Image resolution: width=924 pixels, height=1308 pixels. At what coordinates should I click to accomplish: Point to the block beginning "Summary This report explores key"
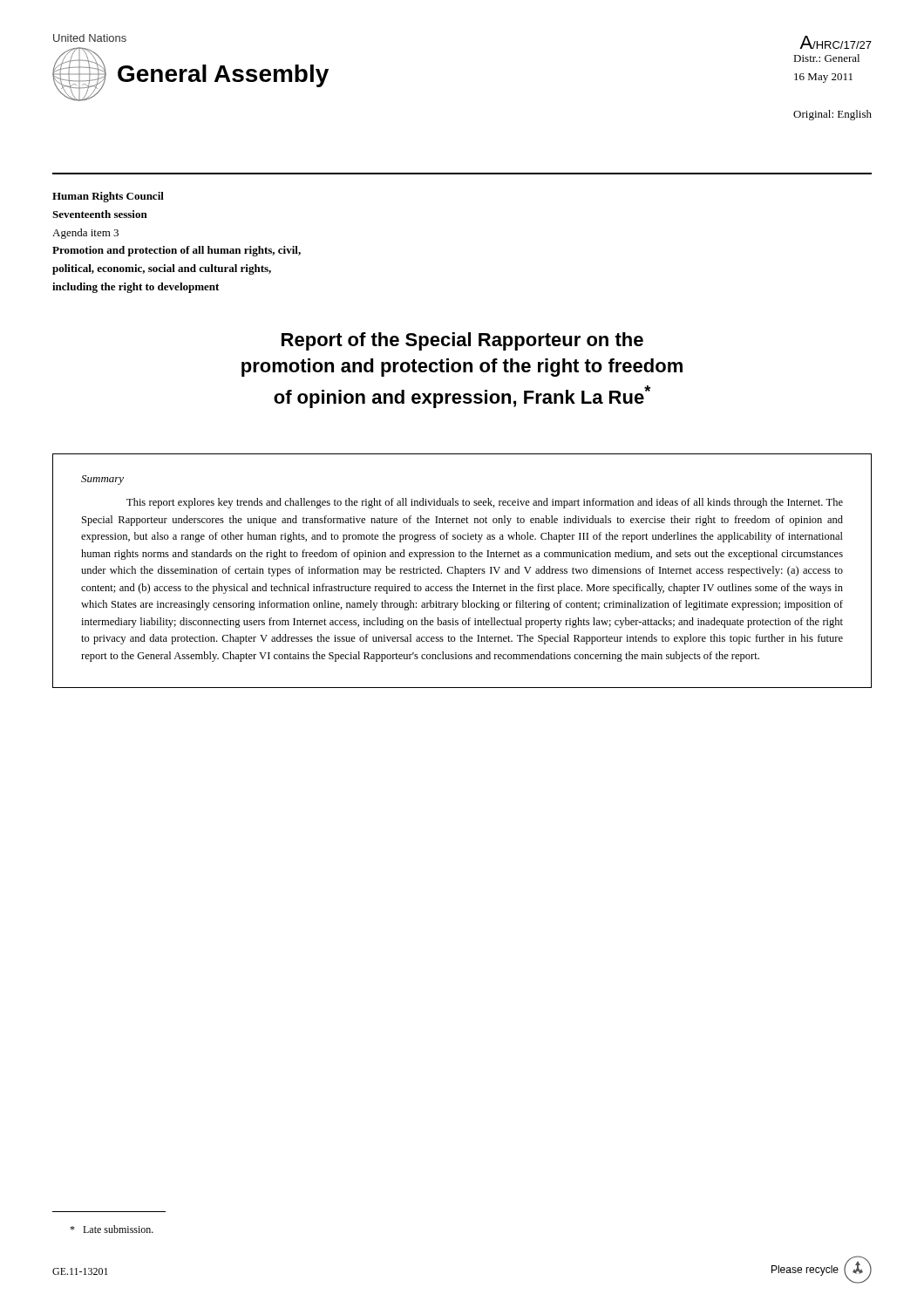462,568
